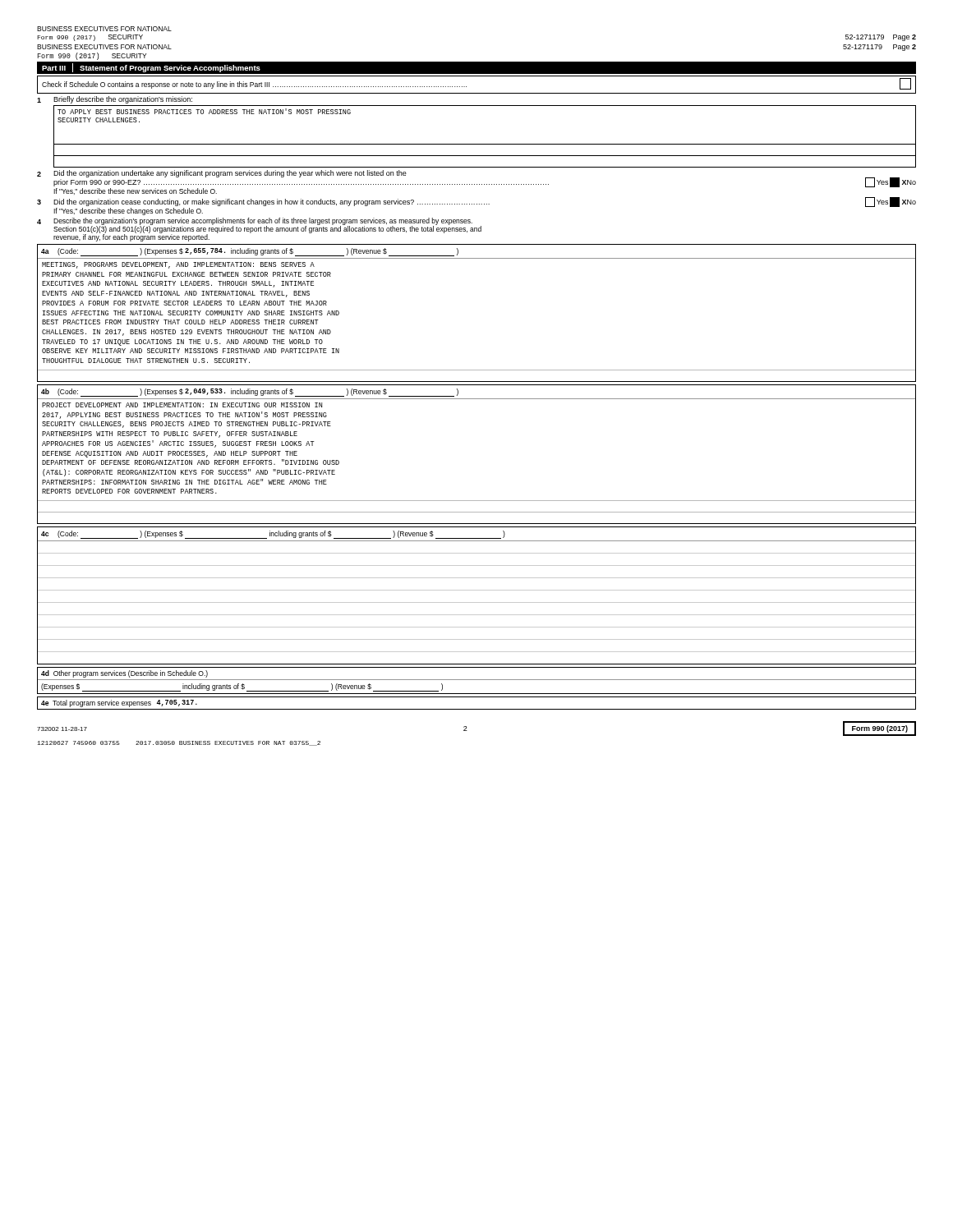This screenshot has width=953, height=1232.
Task: Click the passage that begins "4d Other program services"
Action: tap(476, 681)
